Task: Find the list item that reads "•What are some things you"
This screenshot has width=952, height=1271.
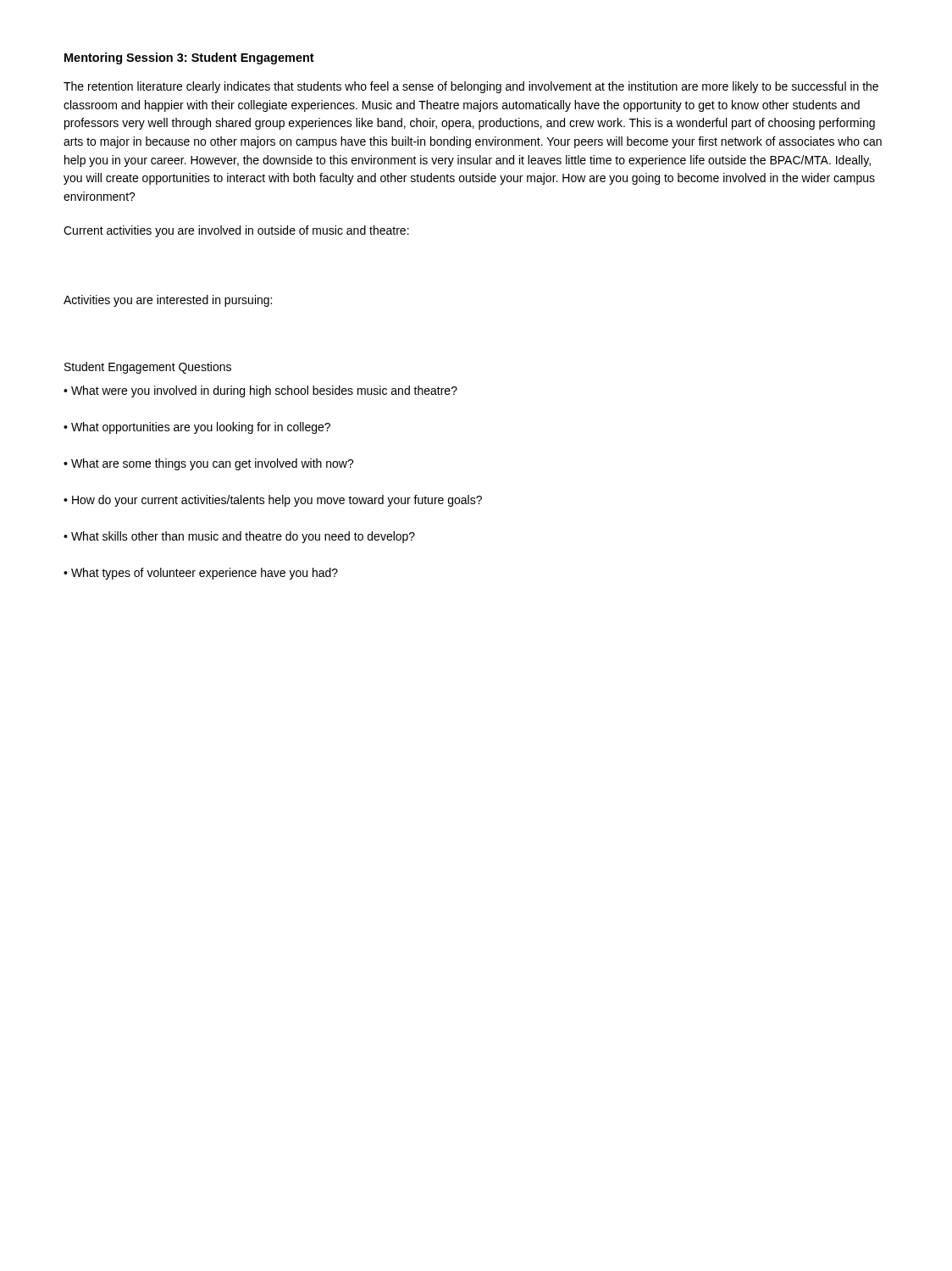Action: tap(209, 464)
